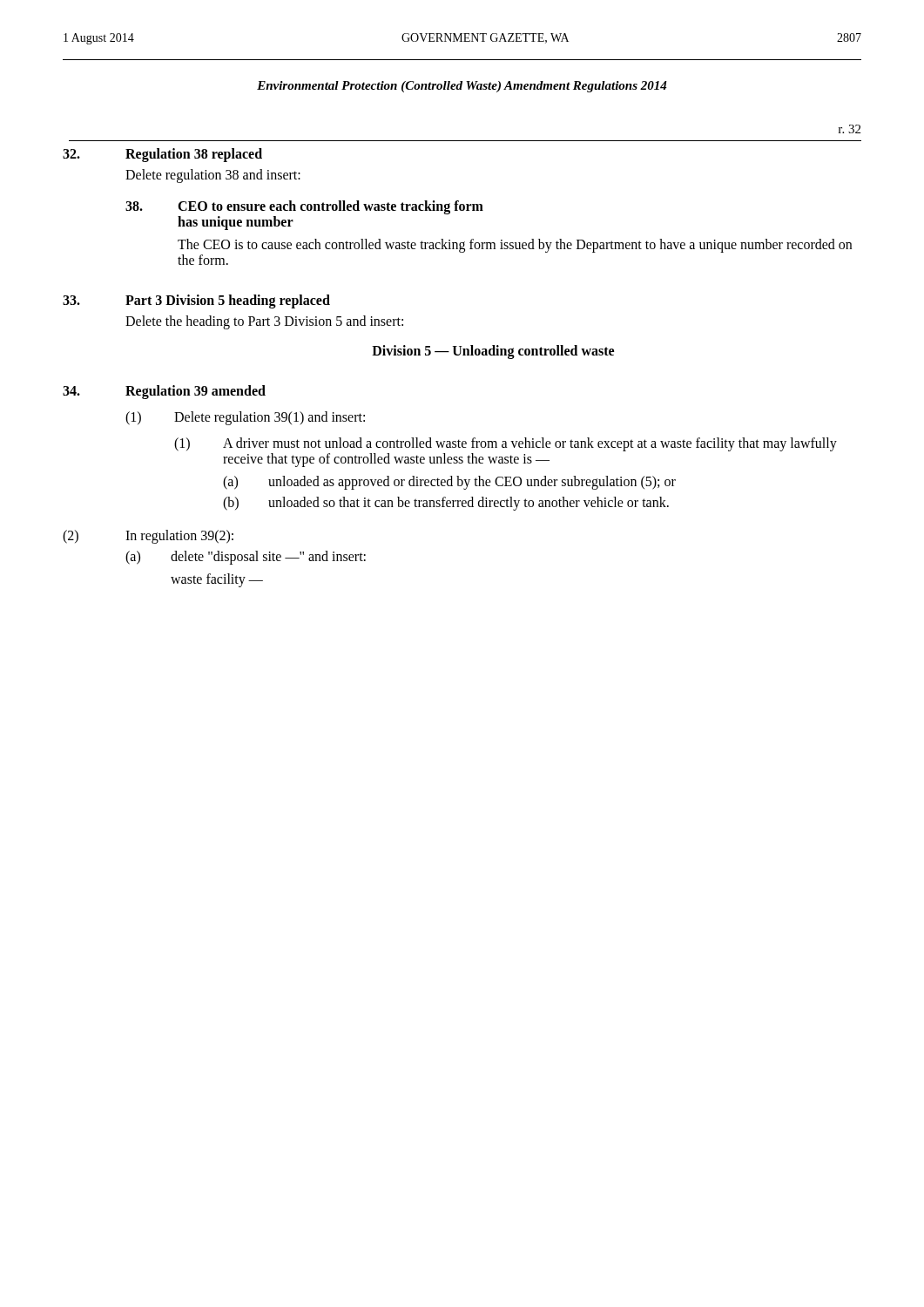Point to the element starting "33. Part 3 Division 5 heading replaced Delete"
This screenshot has height=1307, width=924.
coord(196,301)
